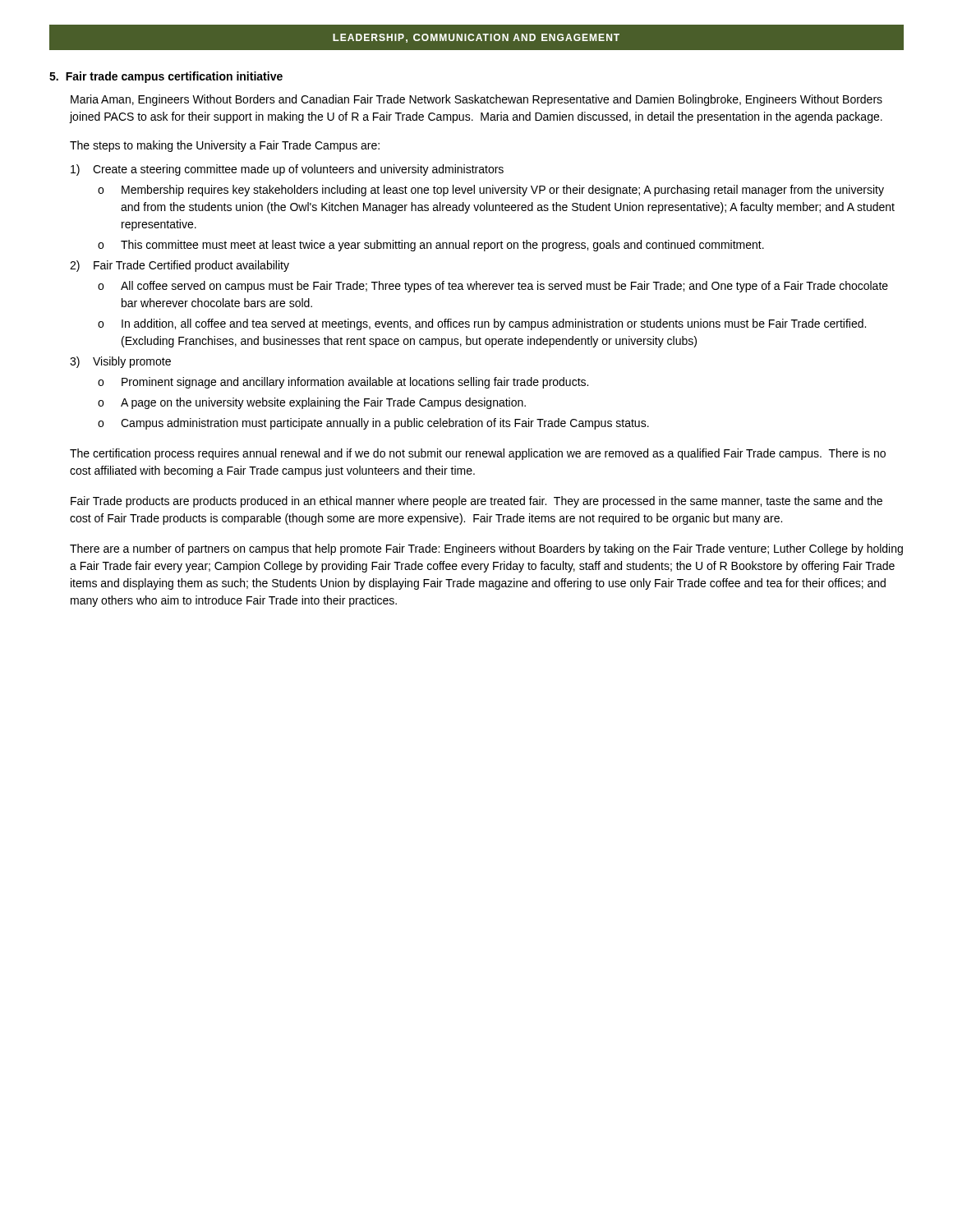This screenshot has height=1232, width=953.
Task: Click on the element starting "2) Fair Trade Certified product availability"
Action: pos(179,266)
